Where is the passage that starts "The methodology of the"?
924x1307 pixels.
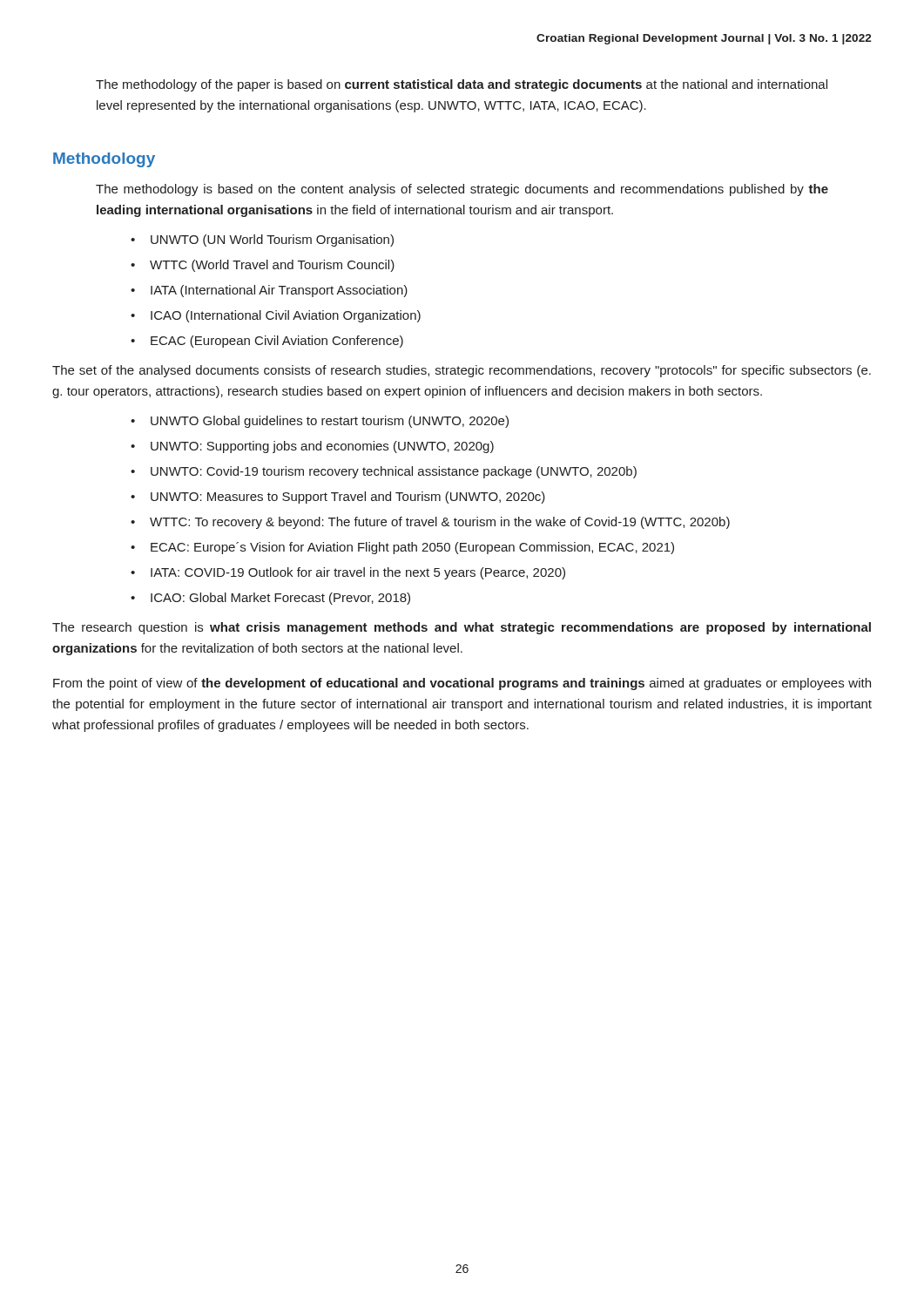coord(462,95)
